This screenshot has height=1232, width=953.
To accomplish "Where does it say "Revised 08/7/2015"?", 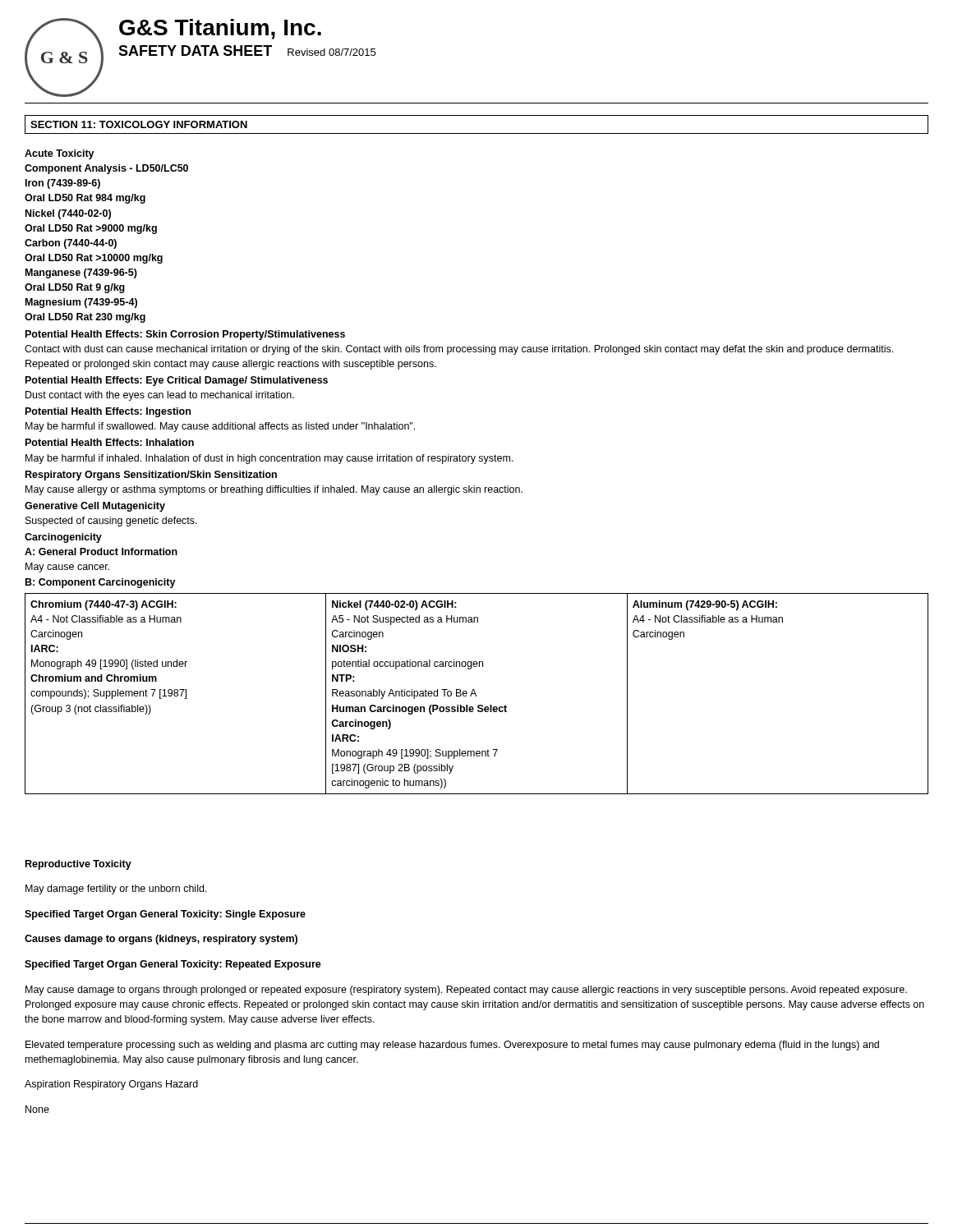I will (332, 52).
